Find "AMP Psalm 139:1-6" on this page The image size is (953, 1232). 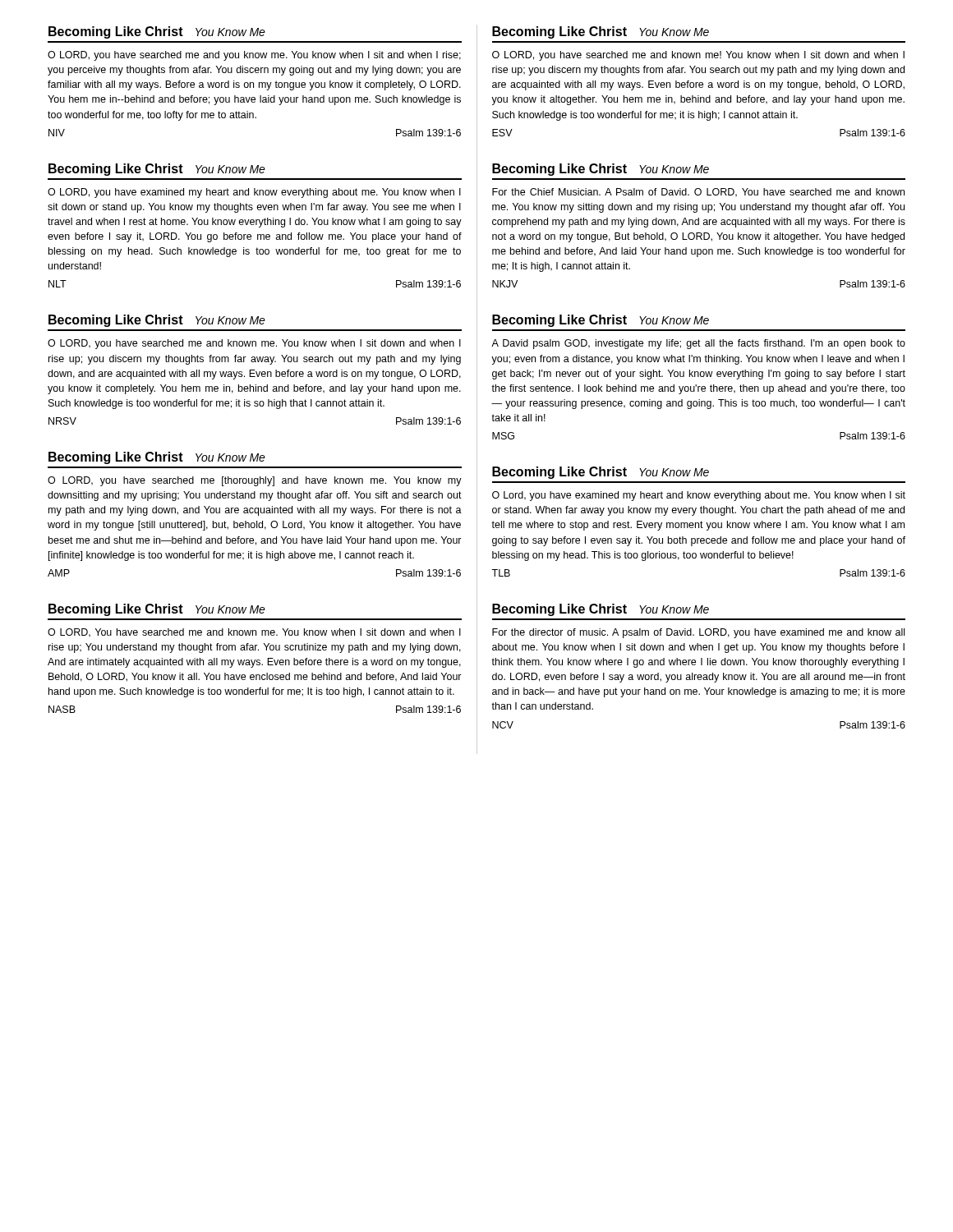(58, 573)
